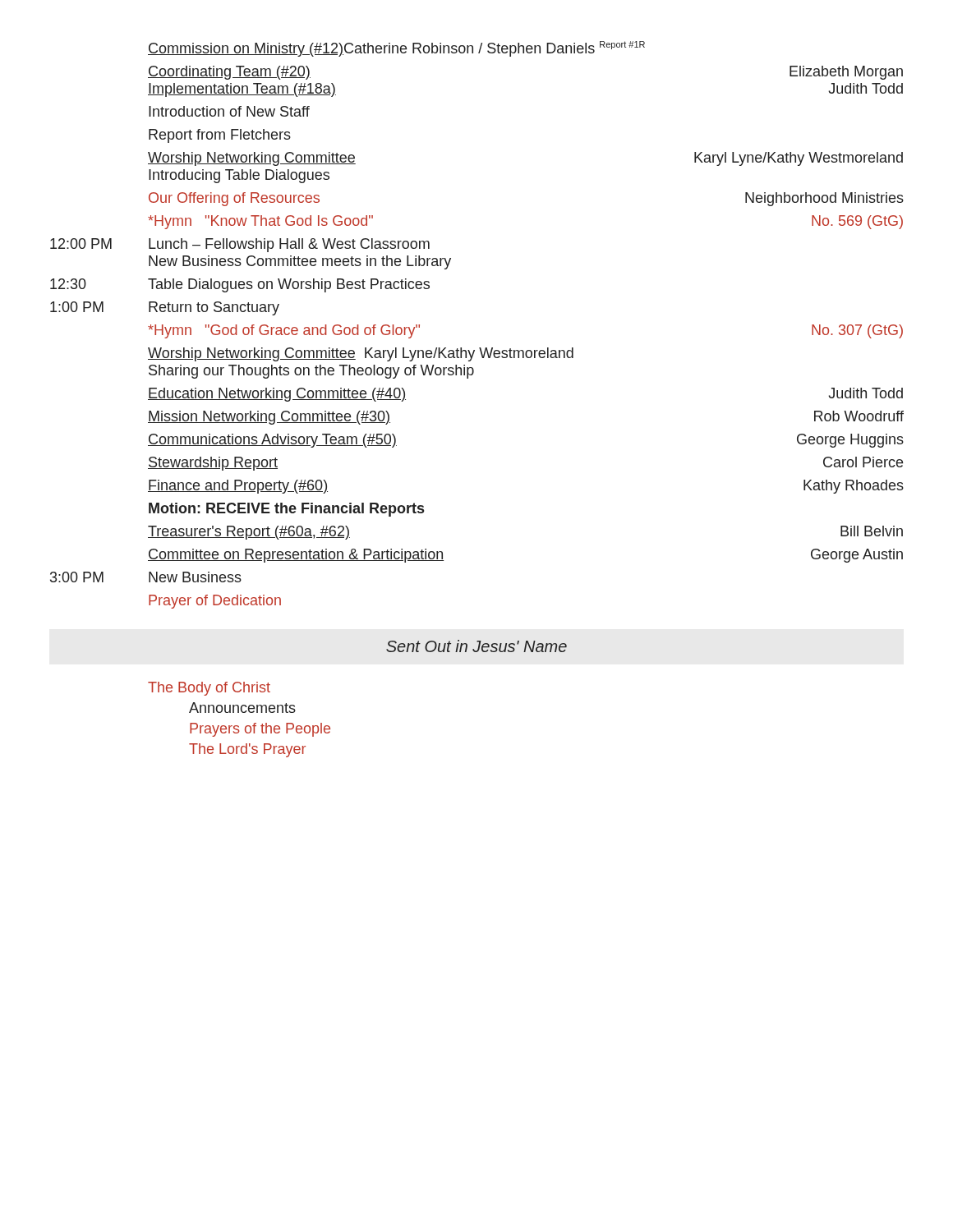Point to the block starting "Education Networking Committee (#40) Judith"

[x=285, y=395]
